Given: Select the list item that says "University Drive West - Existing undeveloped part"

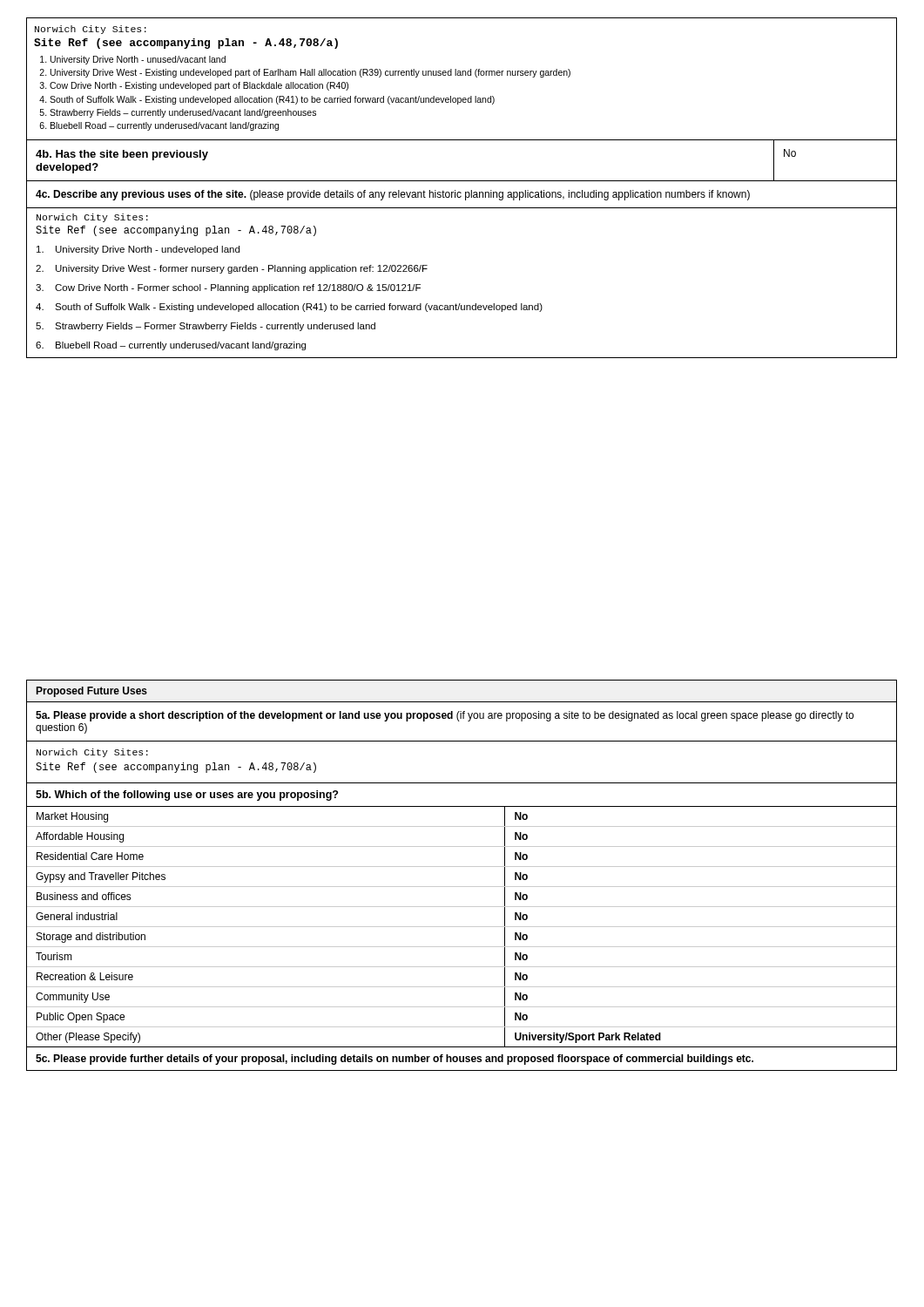Looking at the screenshot, I should pyautogui.click(x=310, y=72).
